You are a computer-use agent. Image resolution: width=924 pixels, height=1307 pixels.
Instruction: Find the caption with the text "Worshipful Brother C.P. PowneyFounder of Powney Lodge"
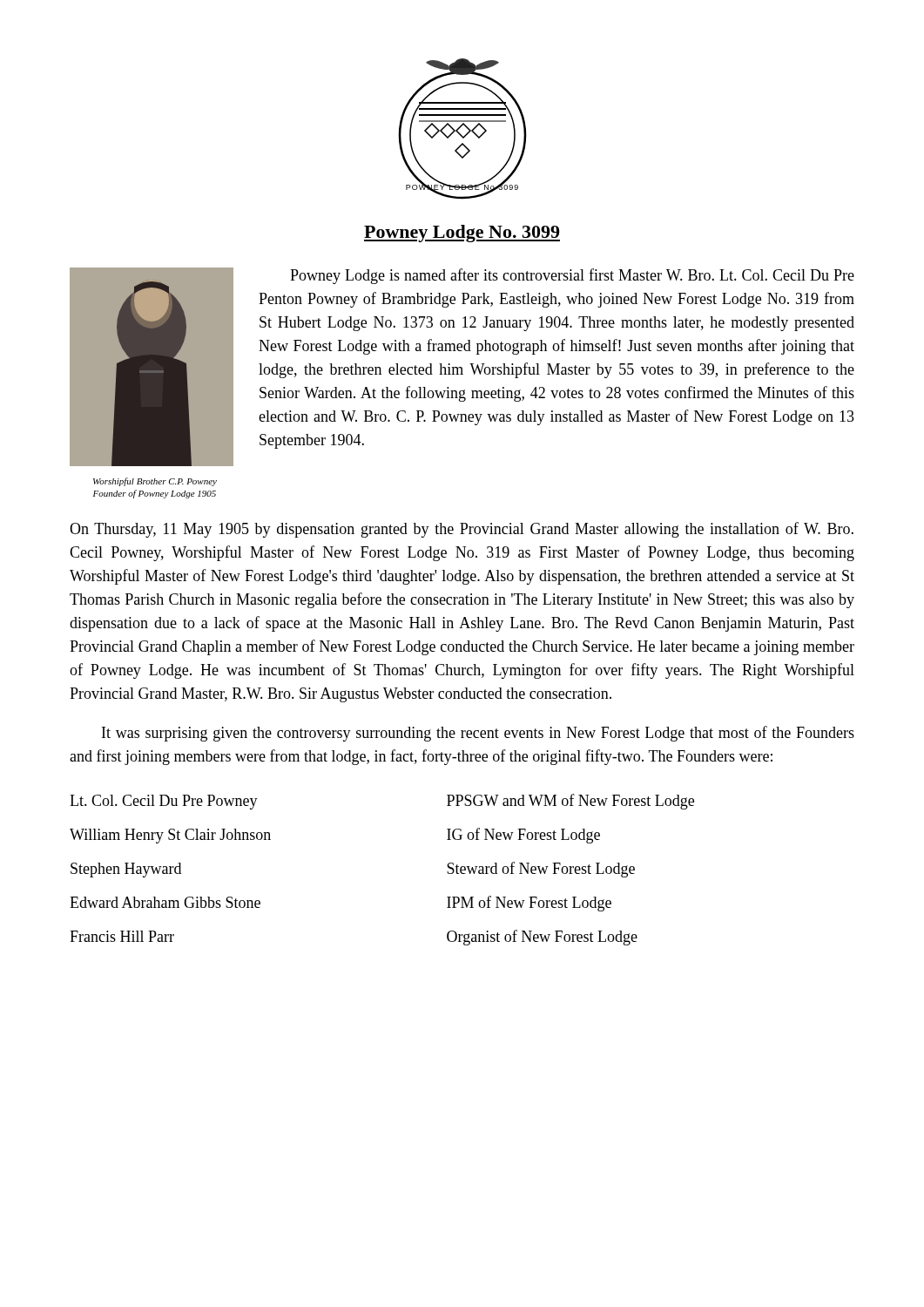click(x=155, y=487)
